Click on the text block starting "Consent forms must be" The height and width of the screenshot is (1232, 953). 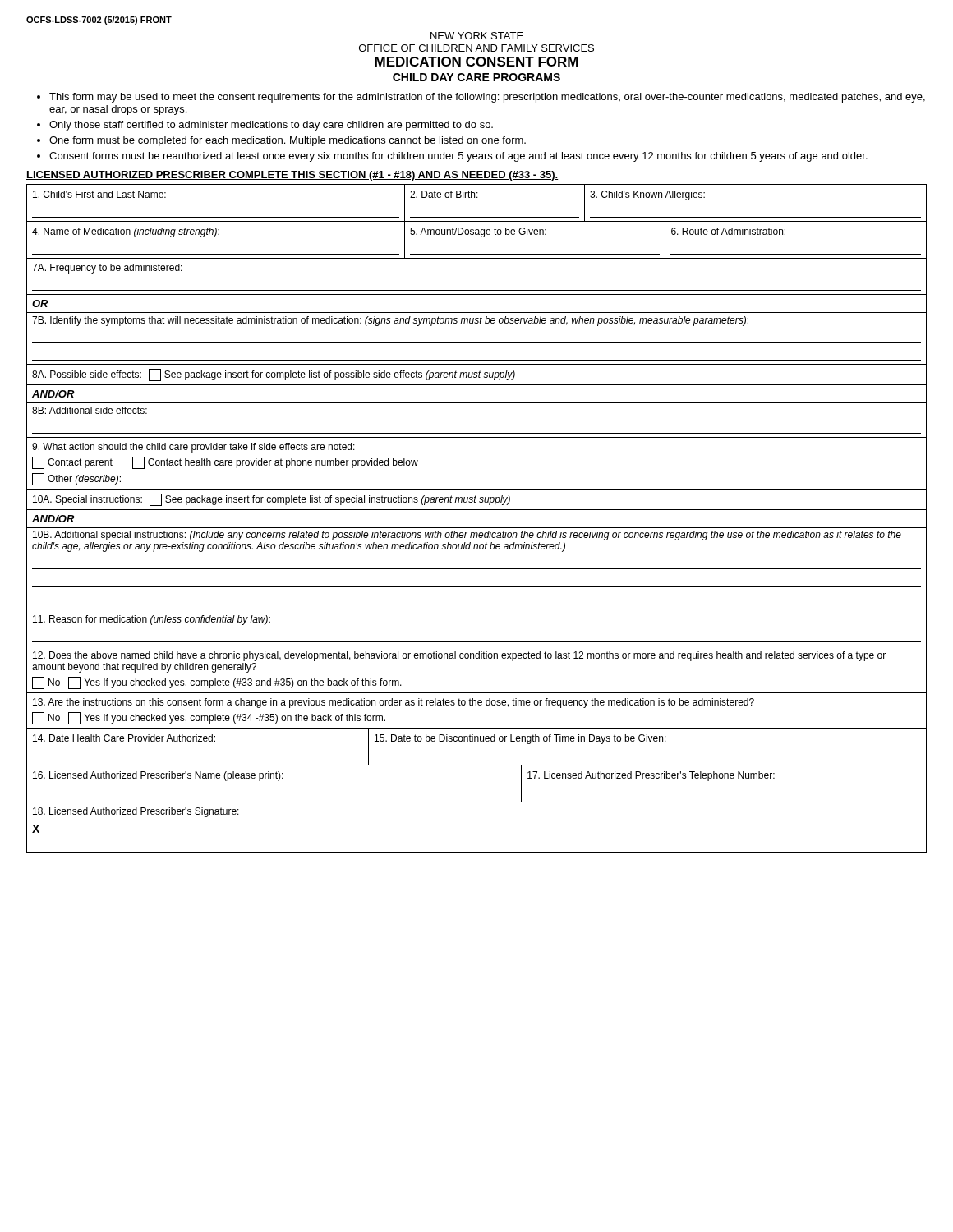click(459, 156)
